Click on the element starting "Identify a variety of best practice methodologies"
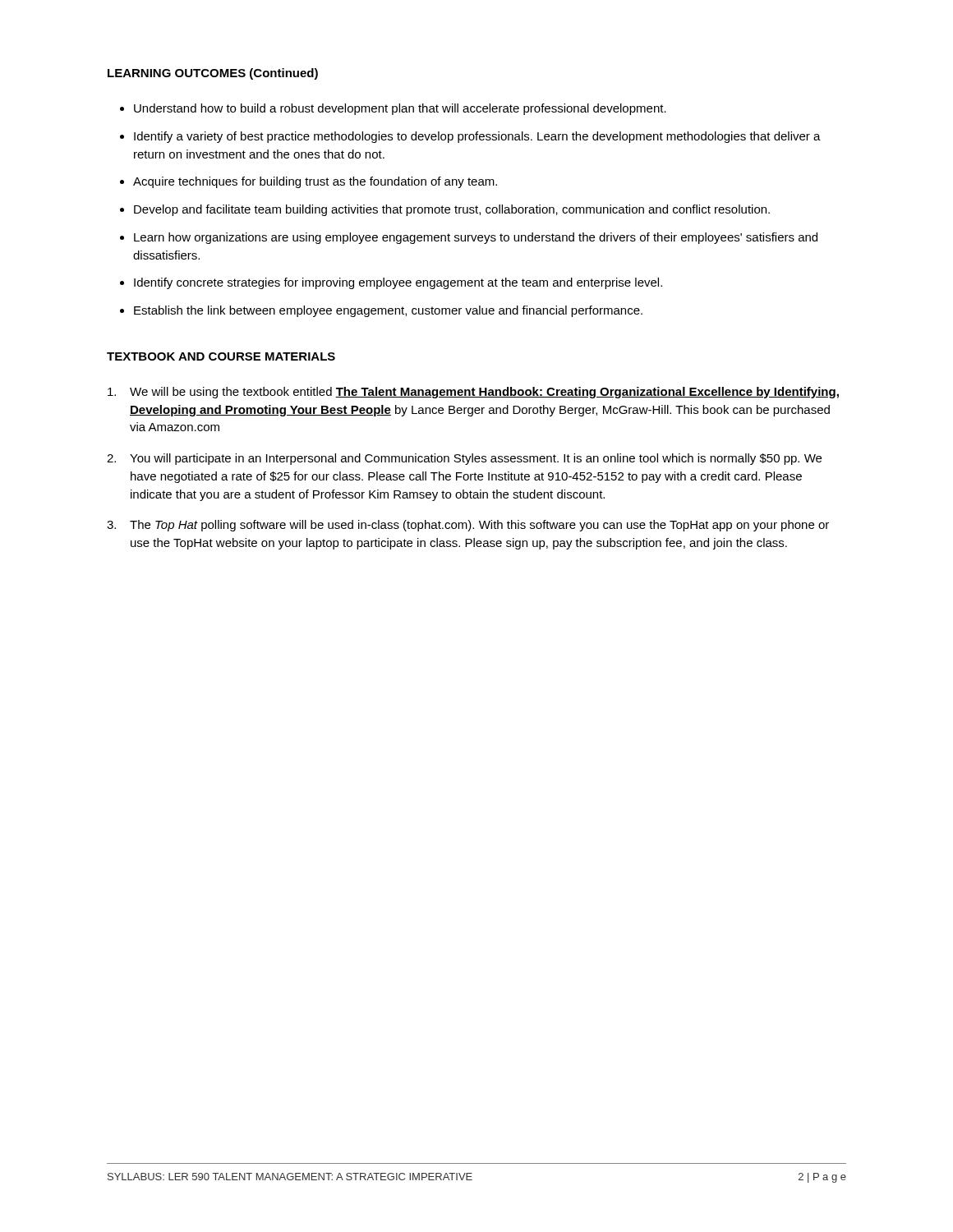 [x=477, y=145]
